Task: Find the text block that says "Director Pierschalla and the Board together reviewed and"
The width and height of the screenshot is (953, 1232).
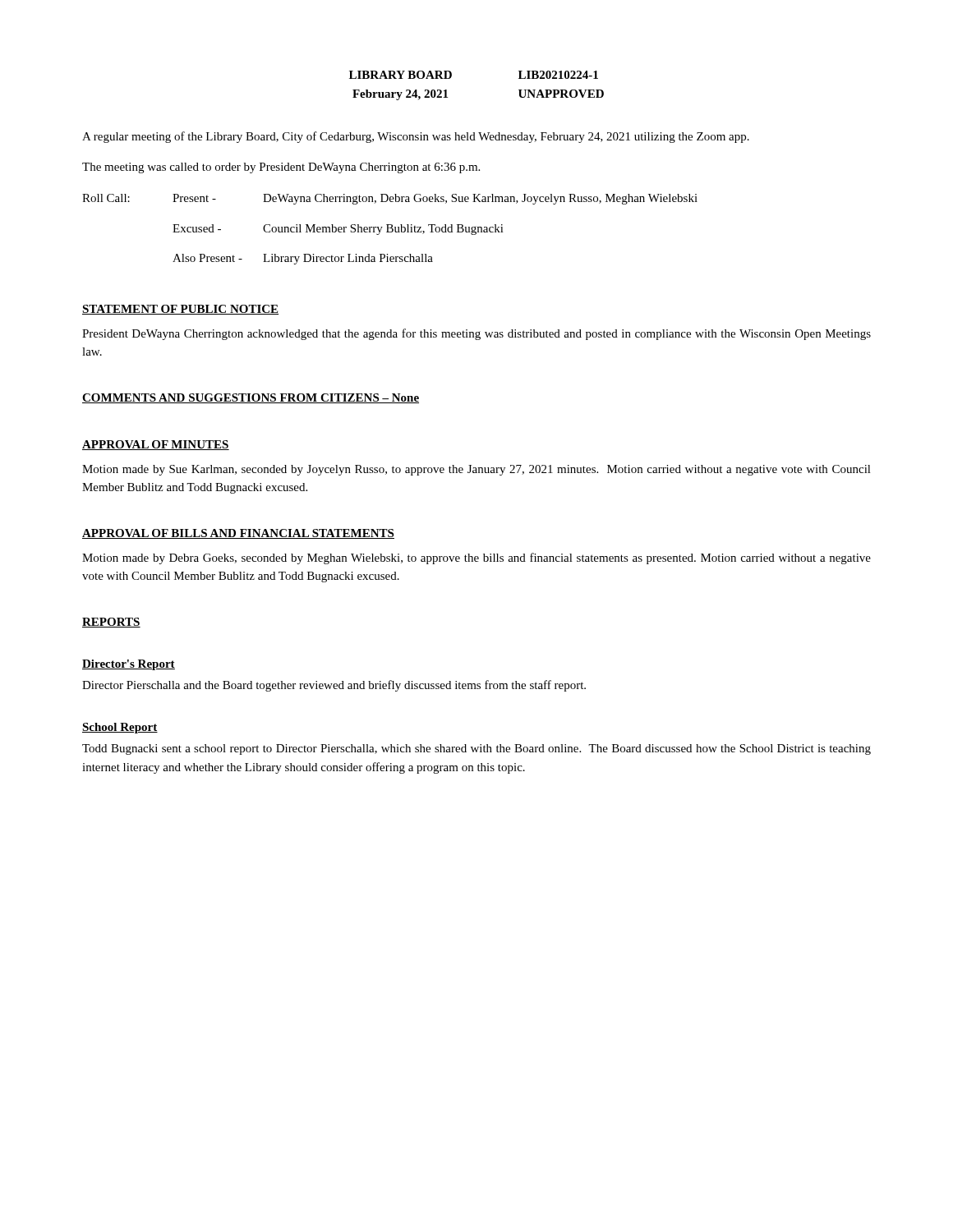Action: pyautogui.click(x=334, y=685)
